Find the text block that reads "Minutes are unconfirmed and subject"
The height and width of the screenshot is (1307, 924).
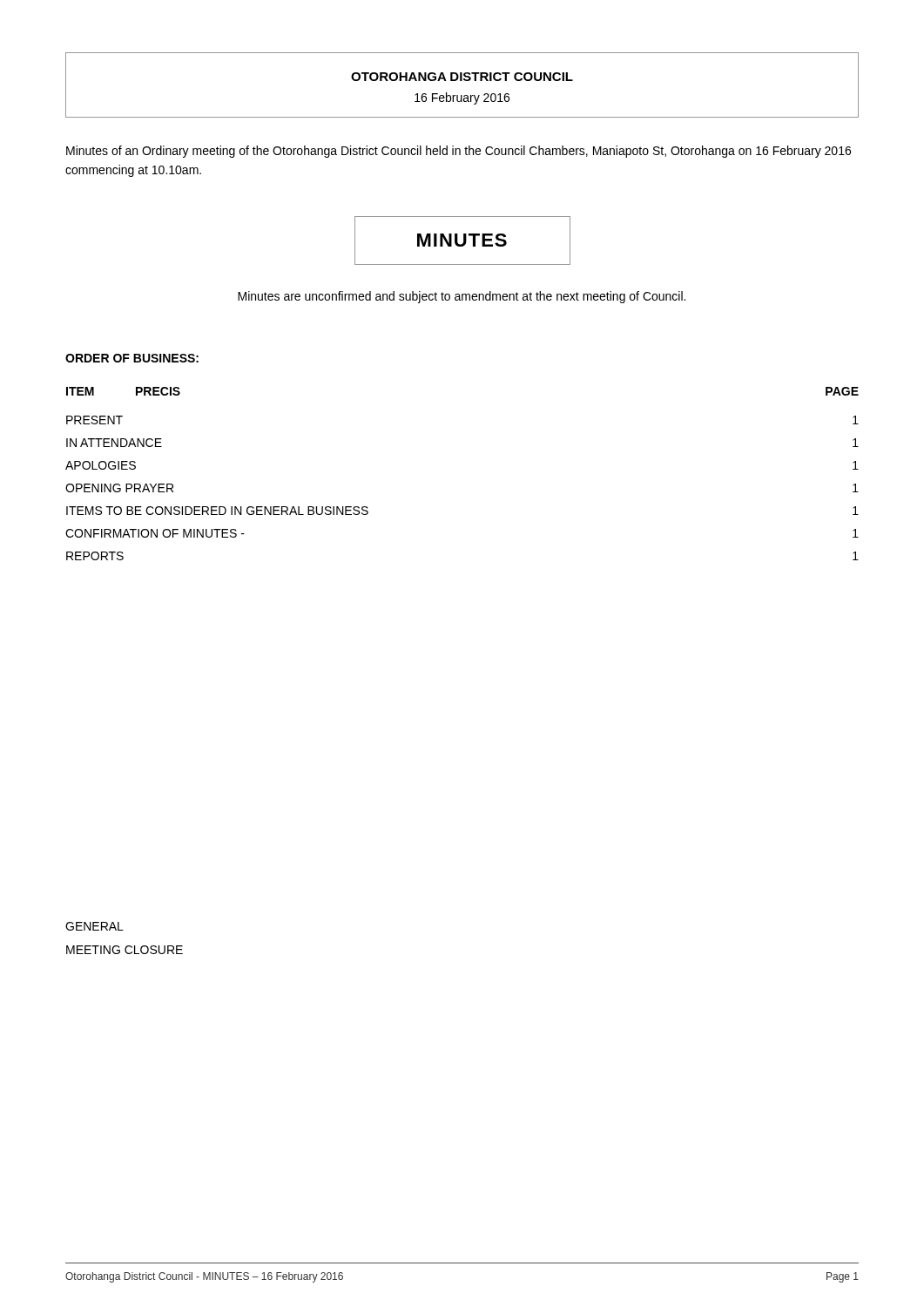(462, 297)
